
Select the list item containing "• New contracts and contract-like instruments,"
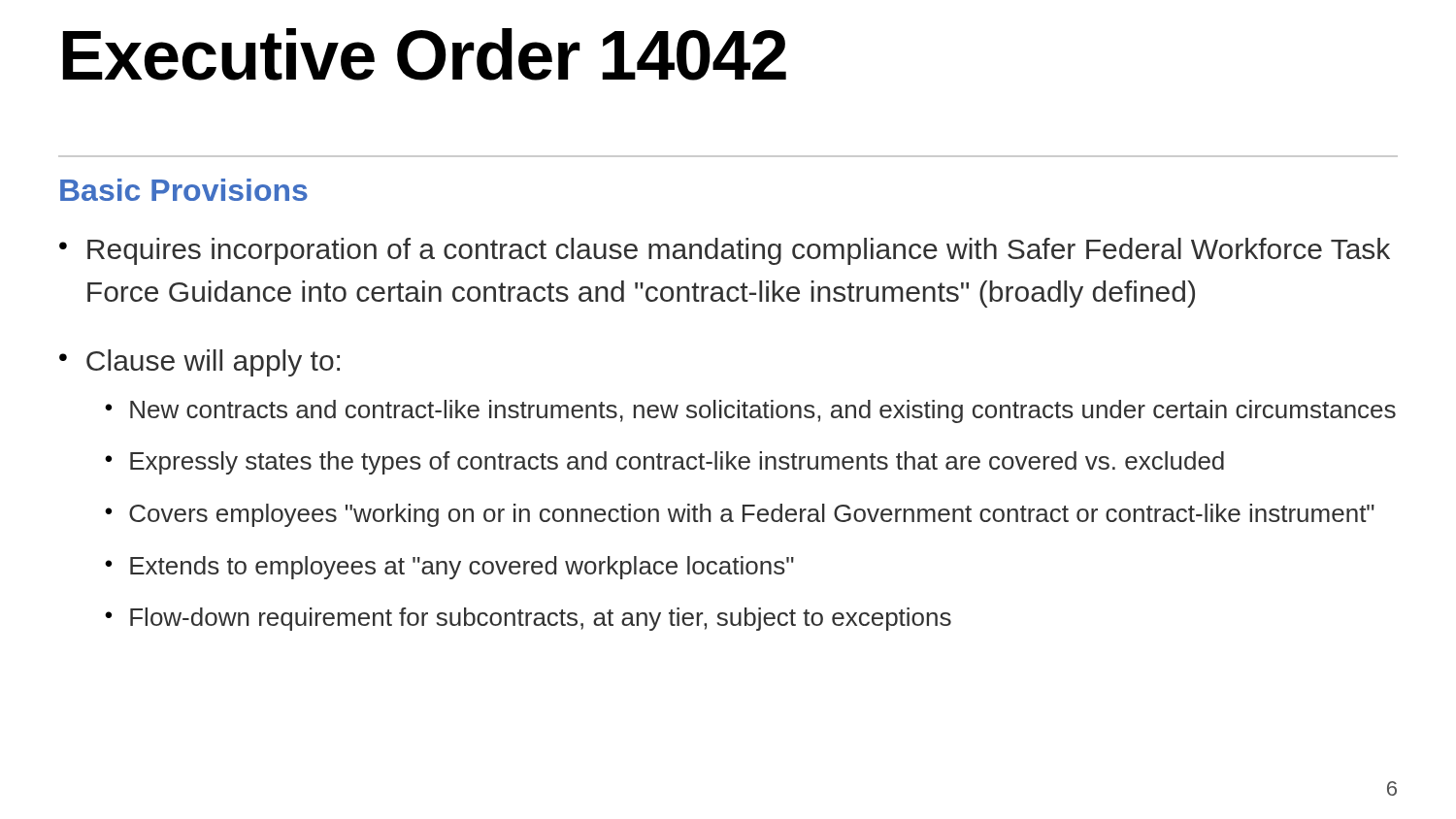[x=751, y=410]
